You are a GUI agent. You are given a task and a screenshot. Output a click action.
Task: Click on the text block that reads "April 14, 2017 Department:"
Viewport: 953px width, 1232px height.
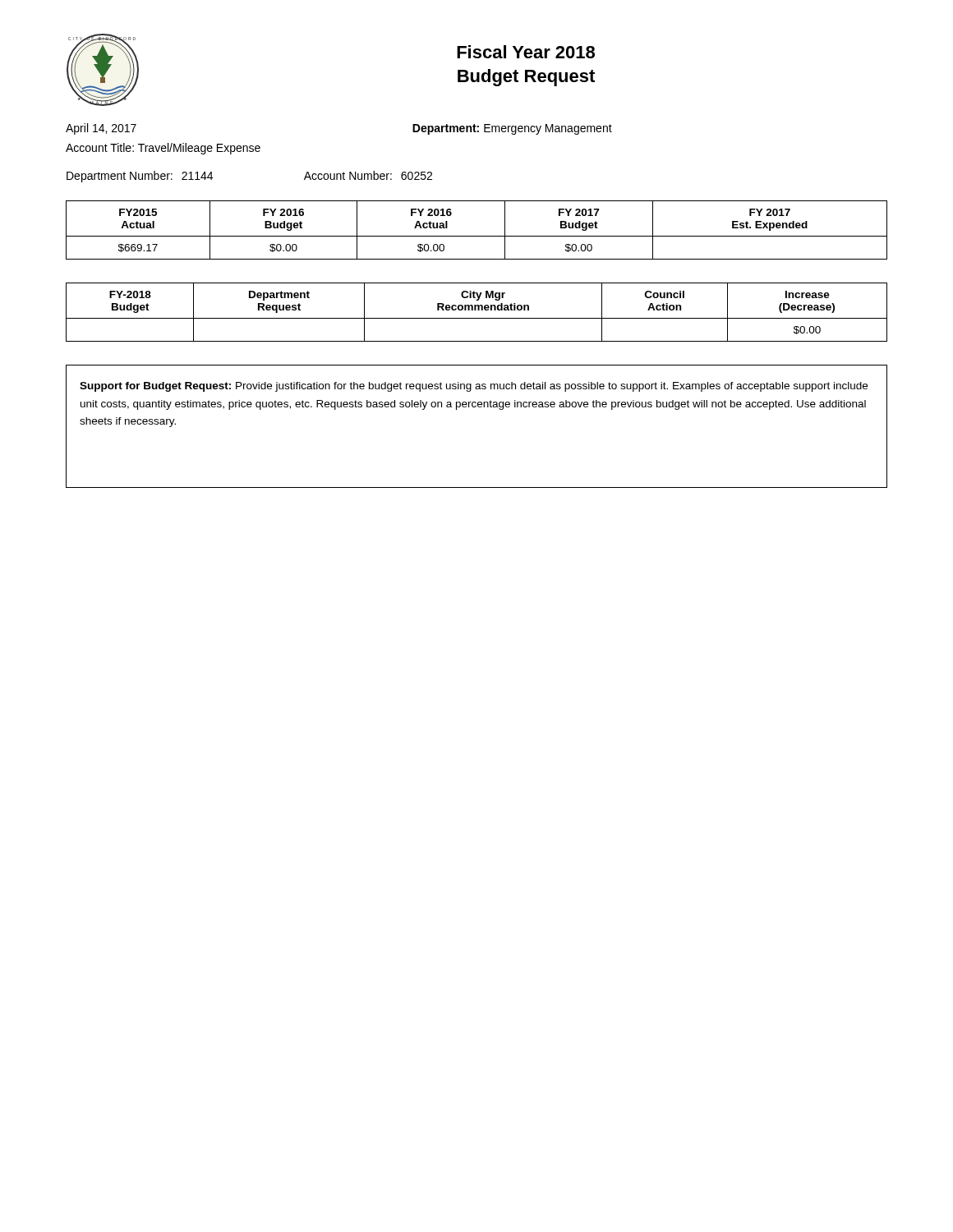[101, 129]
